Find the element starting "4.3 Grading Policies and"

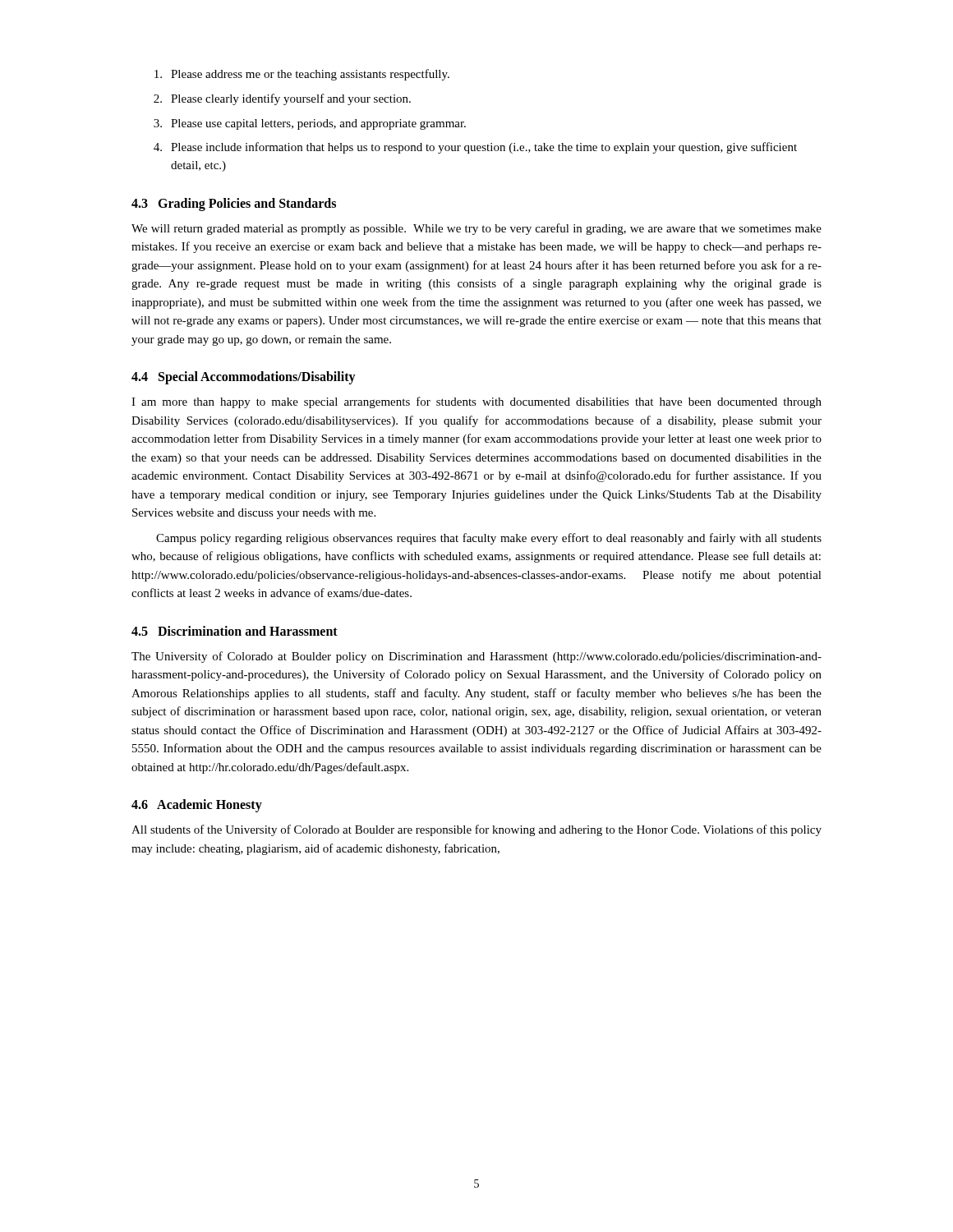pos(234,203)
